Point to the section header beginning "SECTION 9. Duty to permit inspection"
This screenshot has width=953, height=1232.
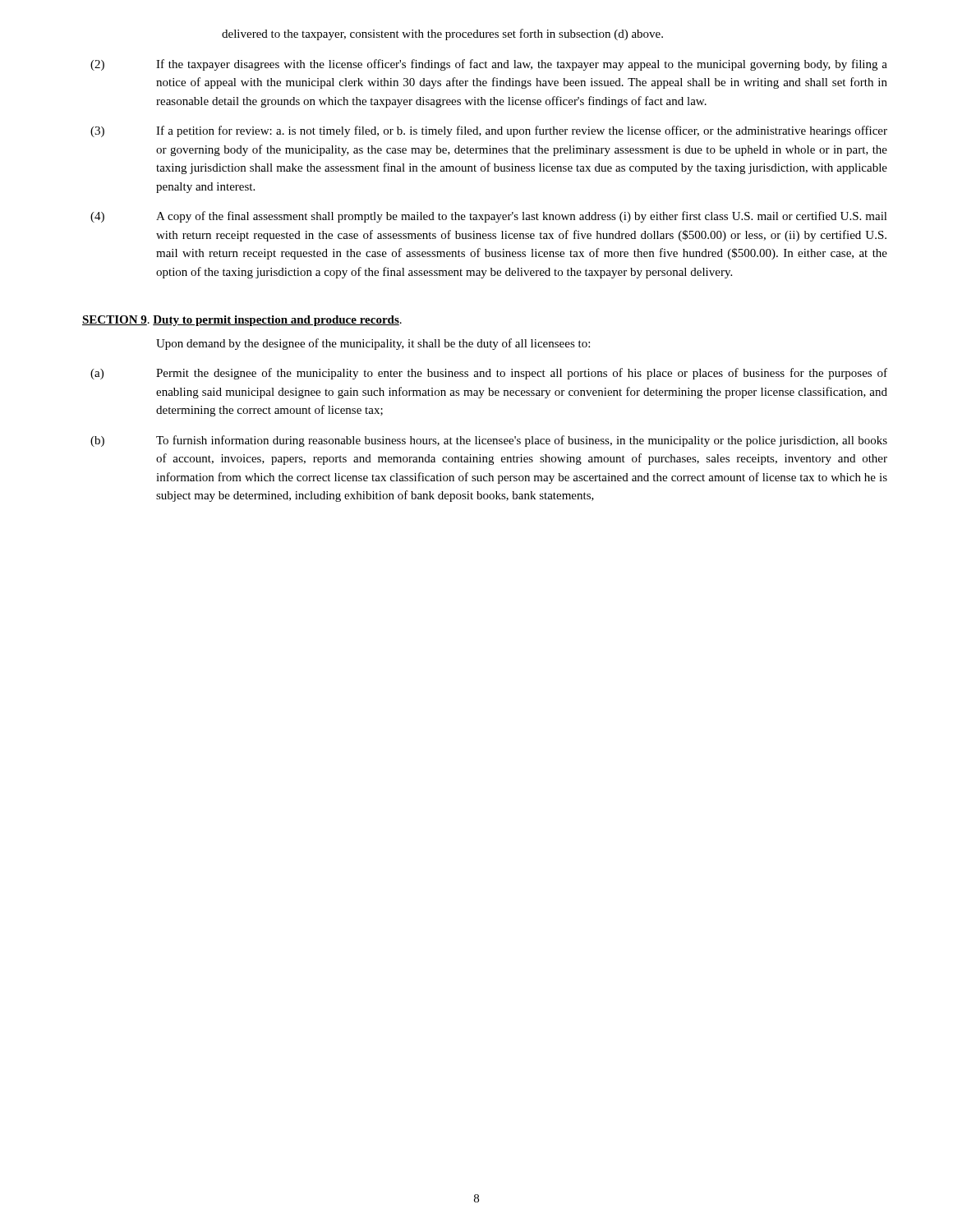[242, 320]
